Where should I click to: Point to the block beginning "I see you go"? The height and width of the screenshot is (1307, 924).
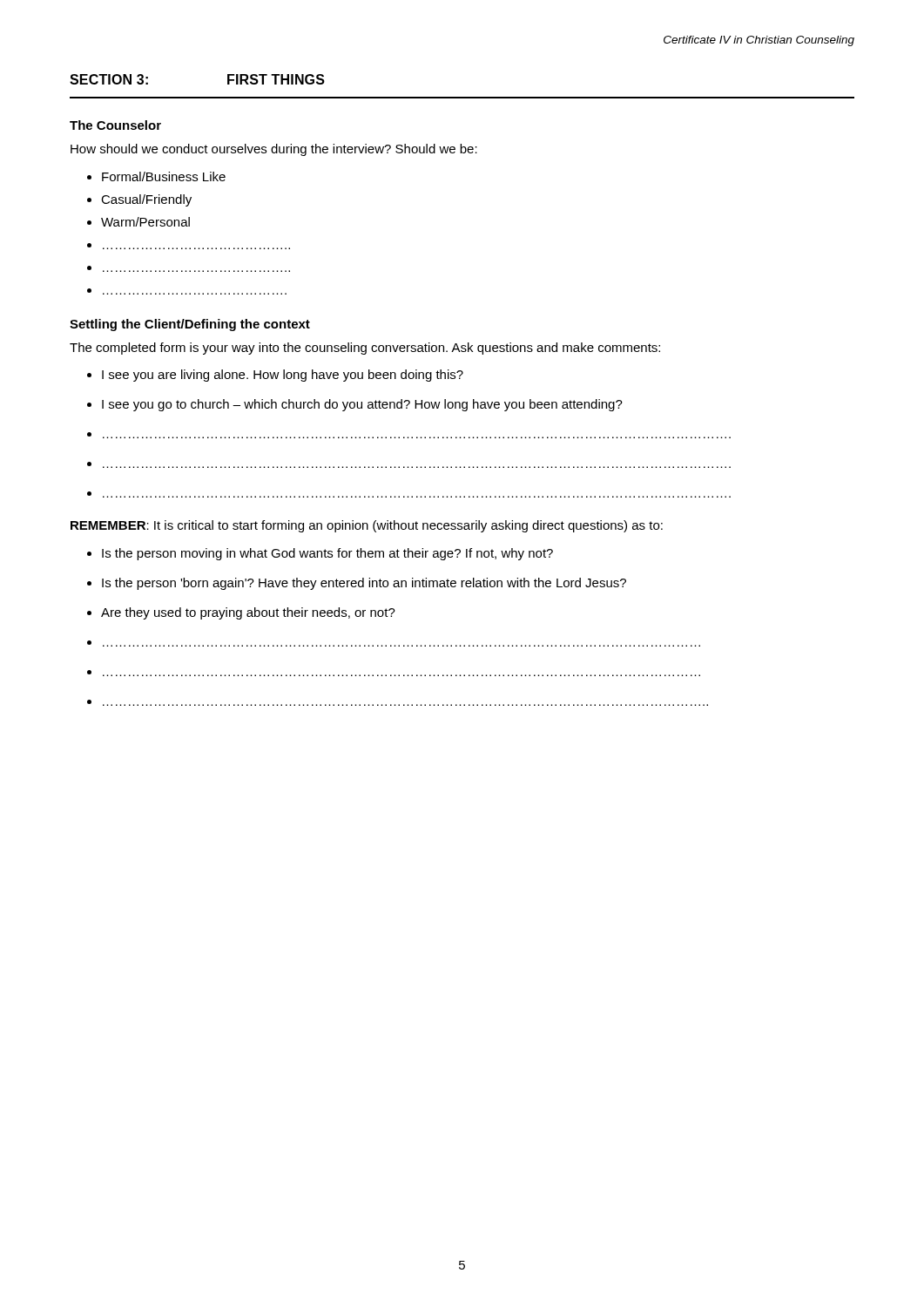(x=362, y=404)
